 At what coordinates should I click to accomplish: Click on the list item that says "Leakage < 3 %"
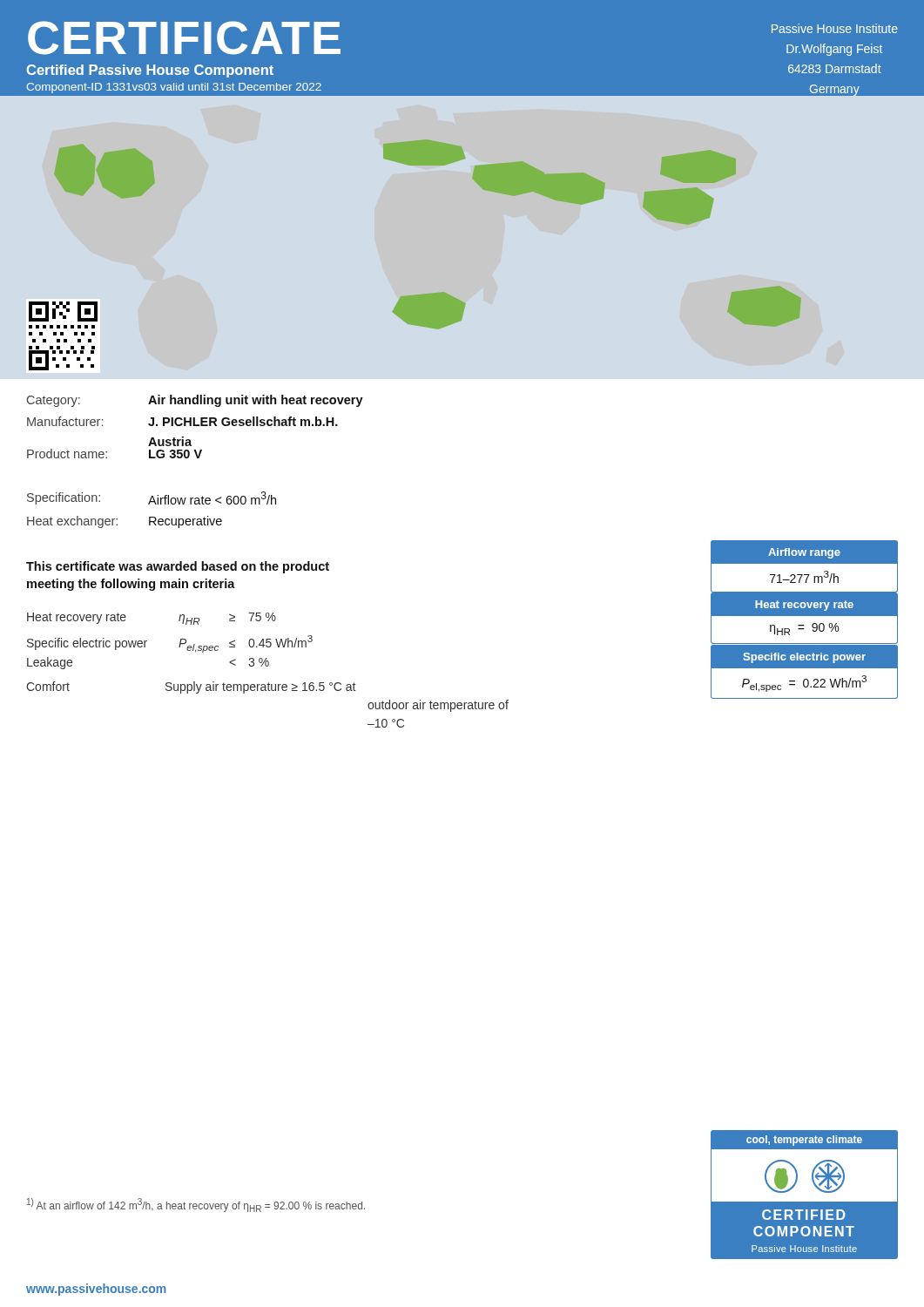tap(49, 663)
